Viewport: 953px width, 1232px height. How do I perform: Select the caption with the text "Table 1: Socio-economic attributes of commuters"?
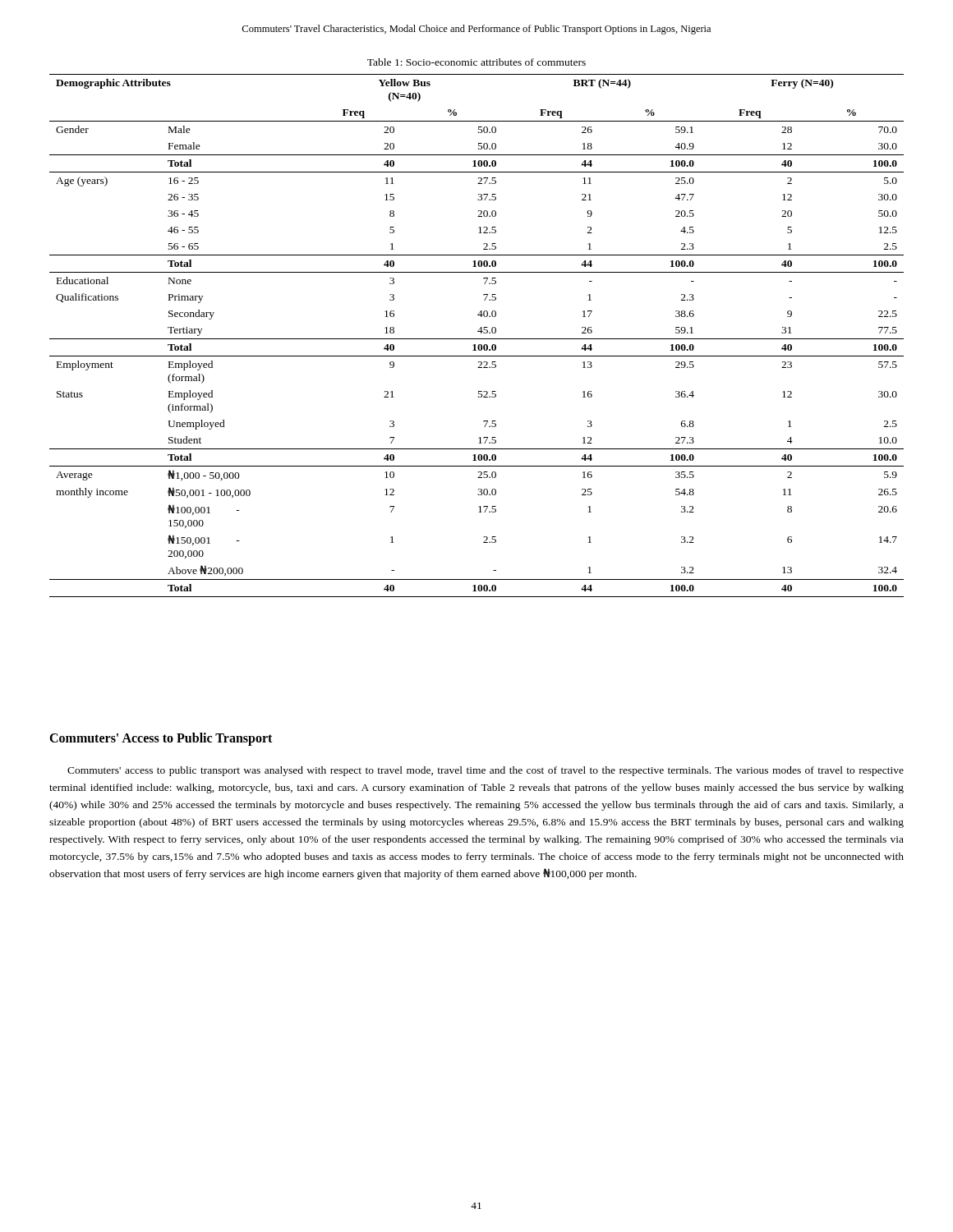(x=476, y=62)
